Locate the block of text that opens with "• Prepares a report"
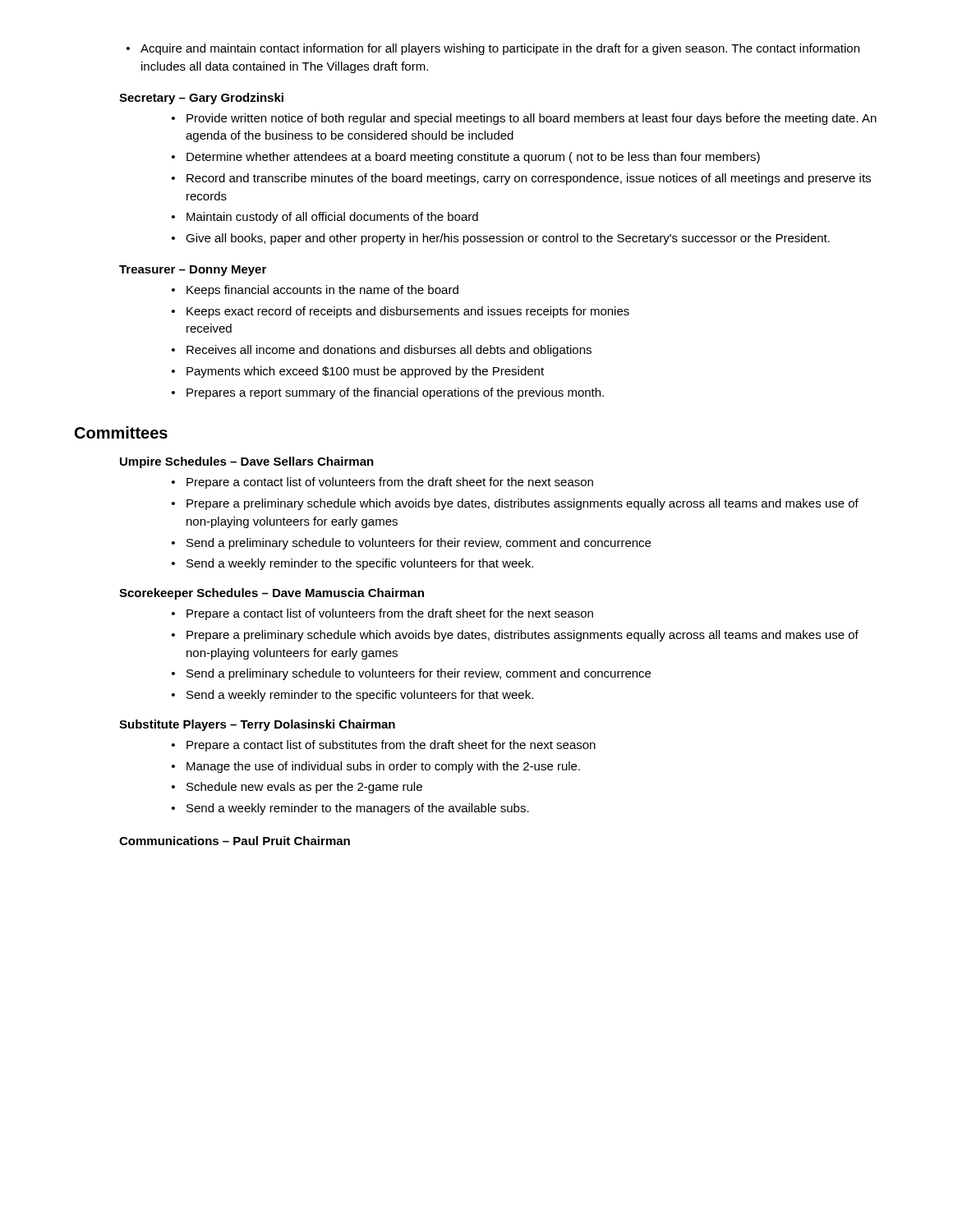Image resolution: width=953 pixels, height=1232 pixels. point(522,392)
